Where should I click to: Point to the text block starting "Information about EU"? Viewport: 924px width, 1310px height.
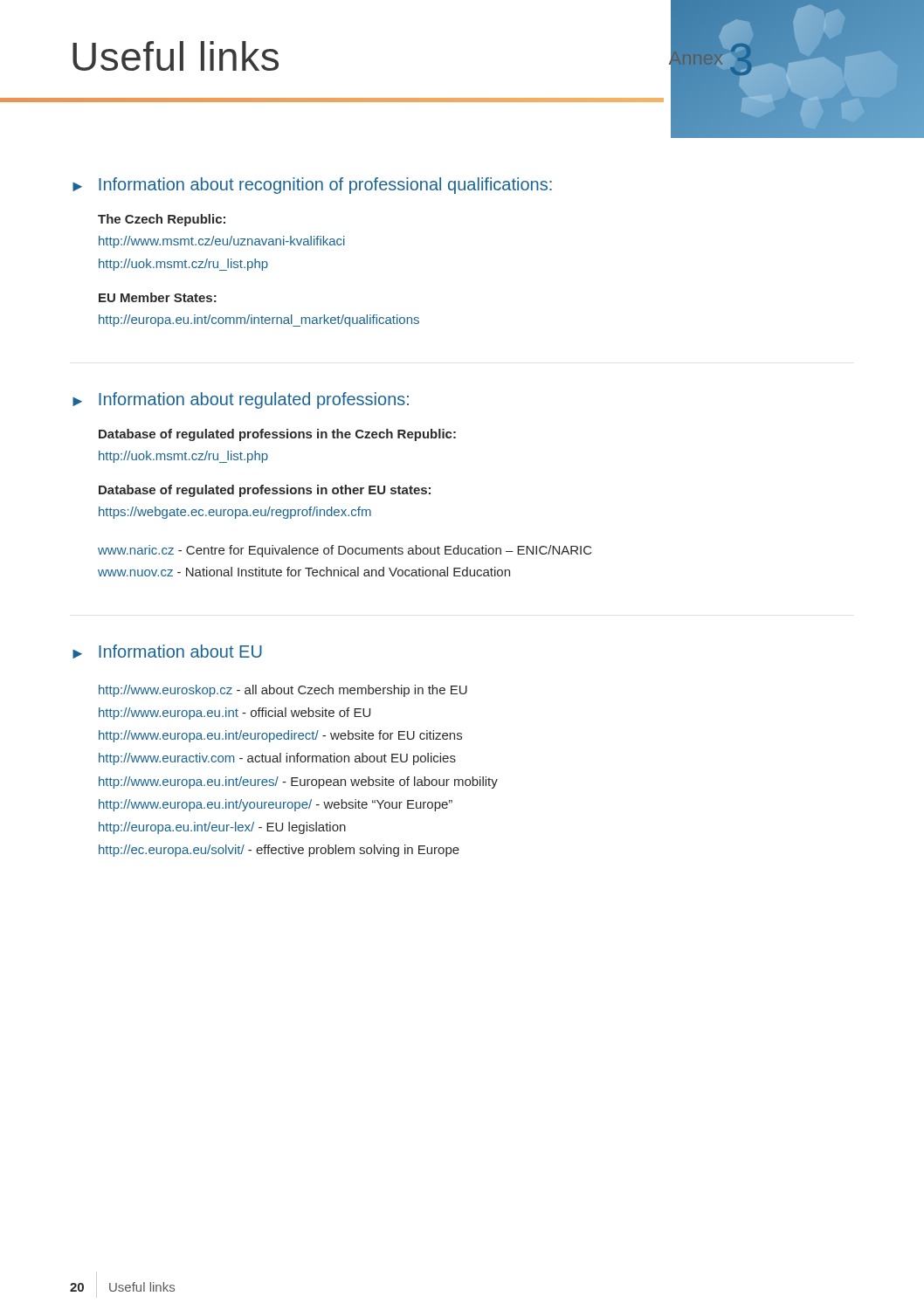click(180, 651)
